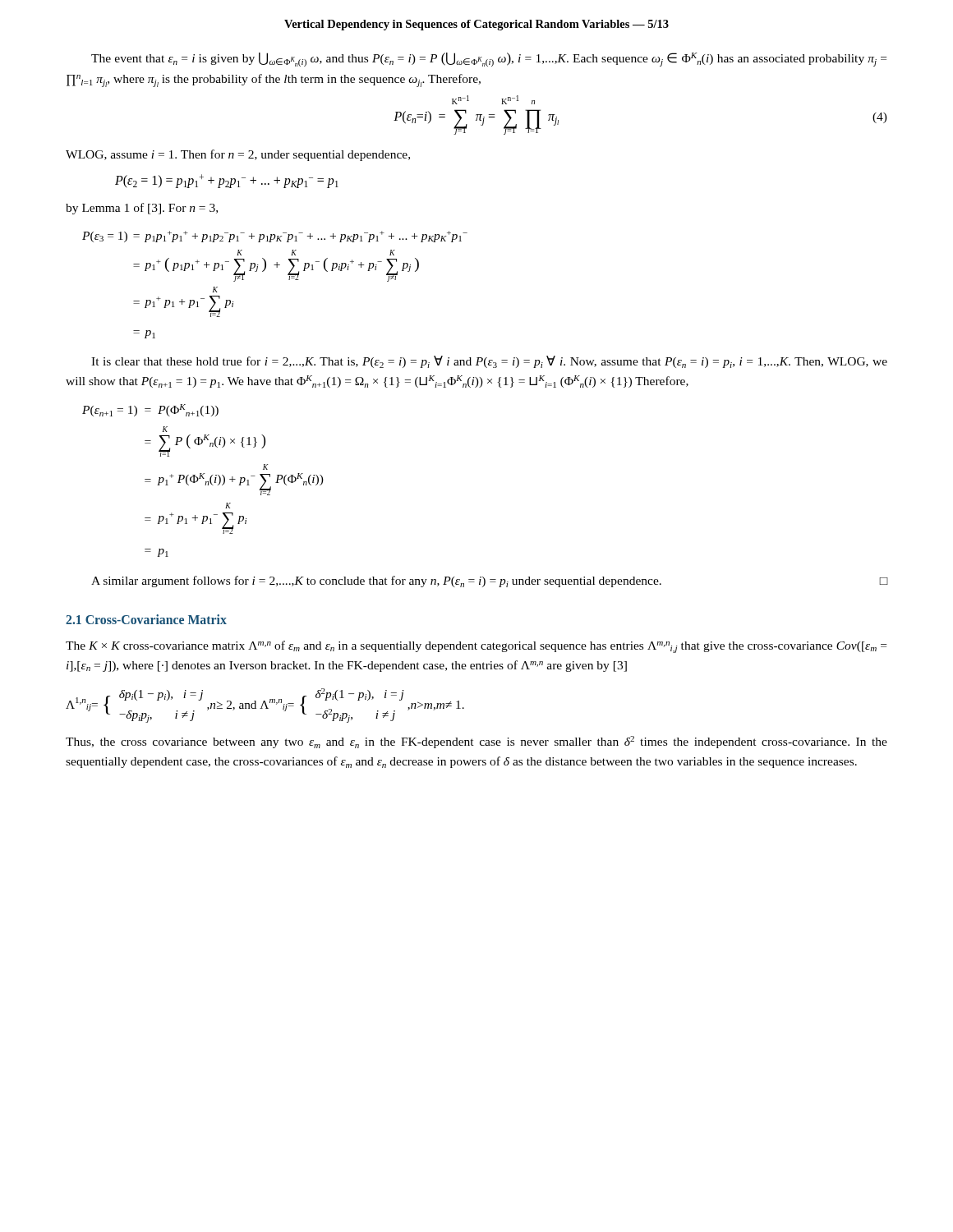Screen dimensions: 1232x953
Task: Find the text starting "P(εn+1 = 1)"
Action: 203,480
